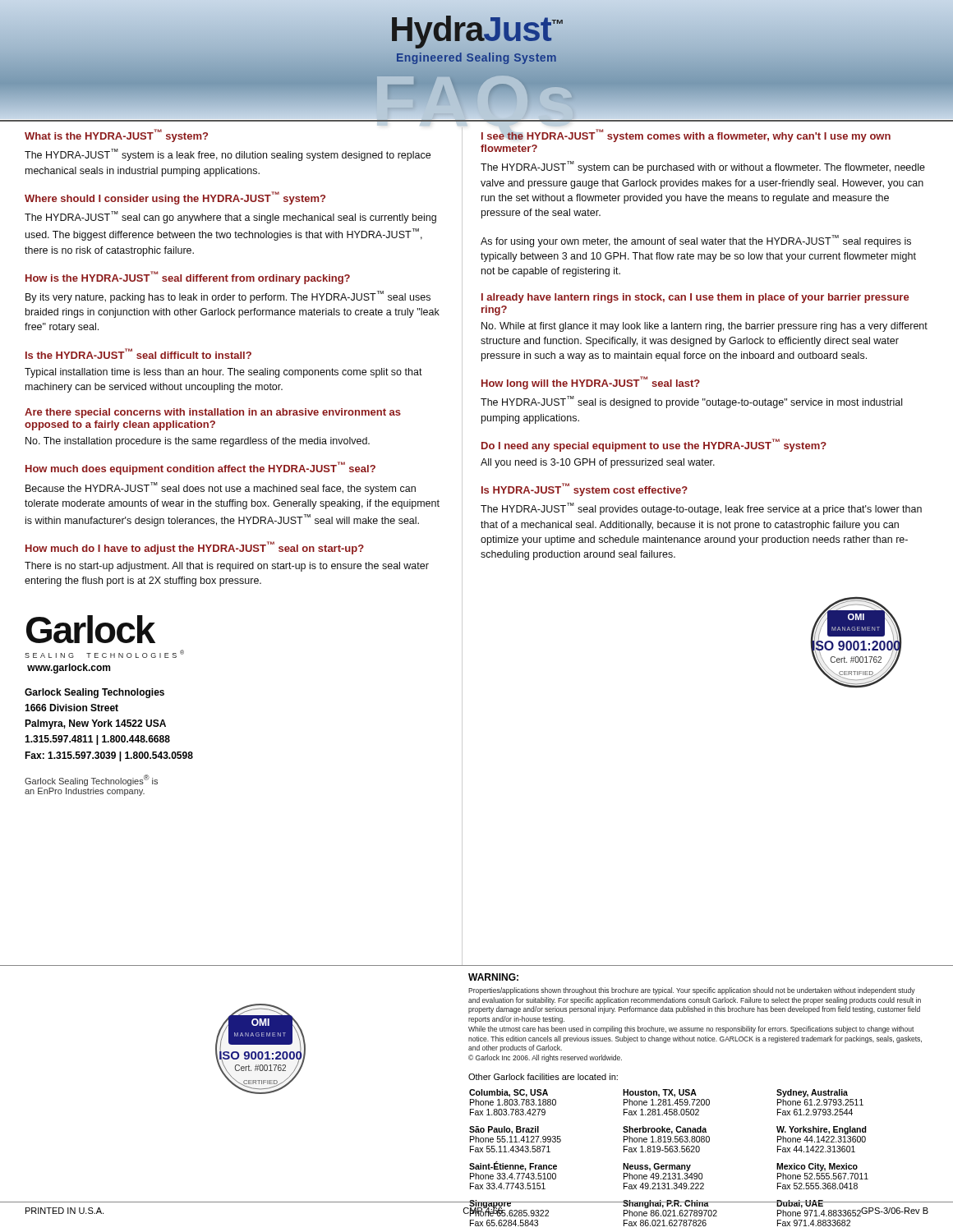Navigate to the text block starting "All you need is 3-10 GPH of"
This screenshot has width=953, height=1232.
[x=598, y=462]
